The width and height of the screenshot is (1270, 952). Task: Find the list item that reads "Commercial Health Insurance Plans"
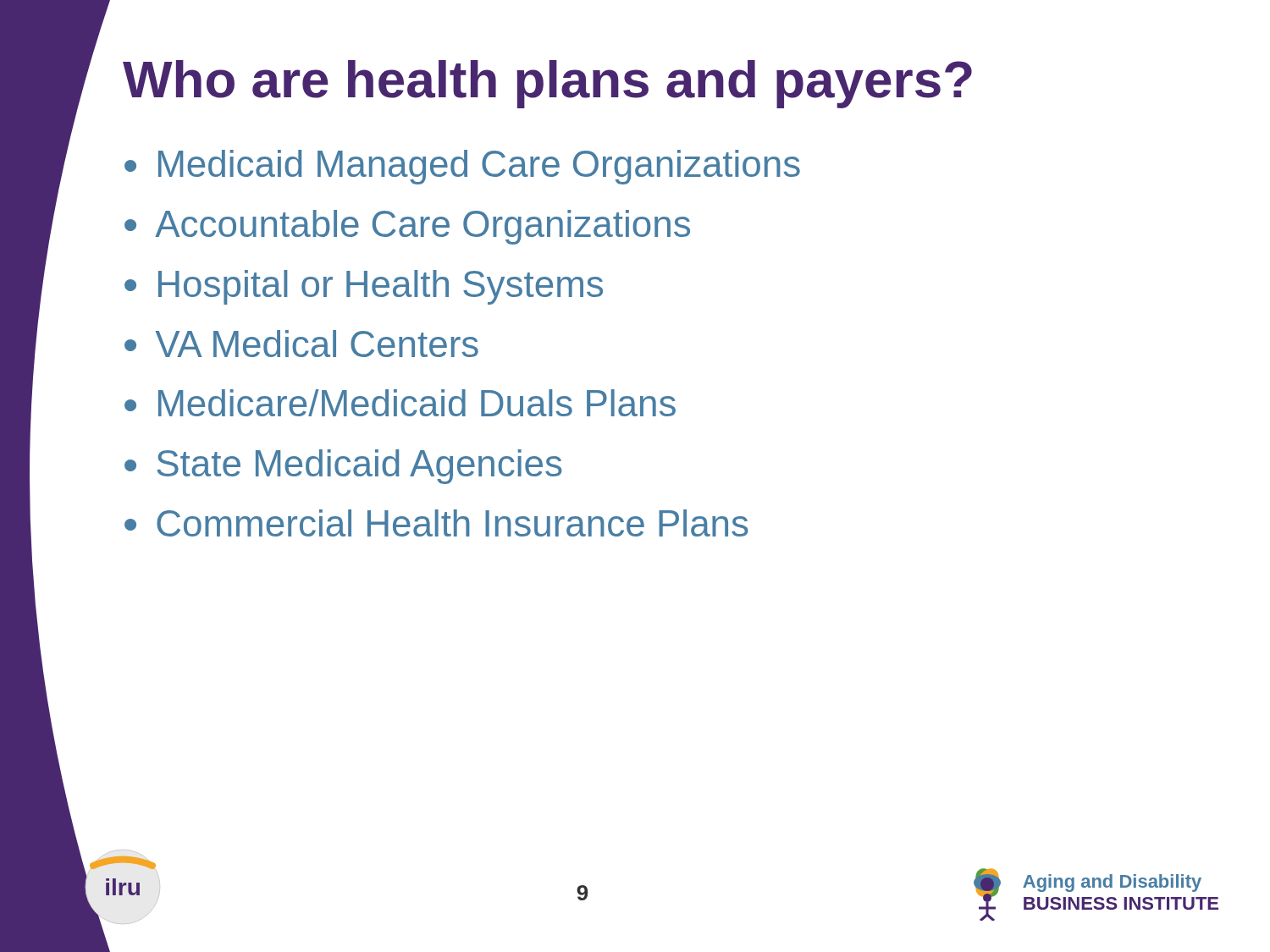452,523
